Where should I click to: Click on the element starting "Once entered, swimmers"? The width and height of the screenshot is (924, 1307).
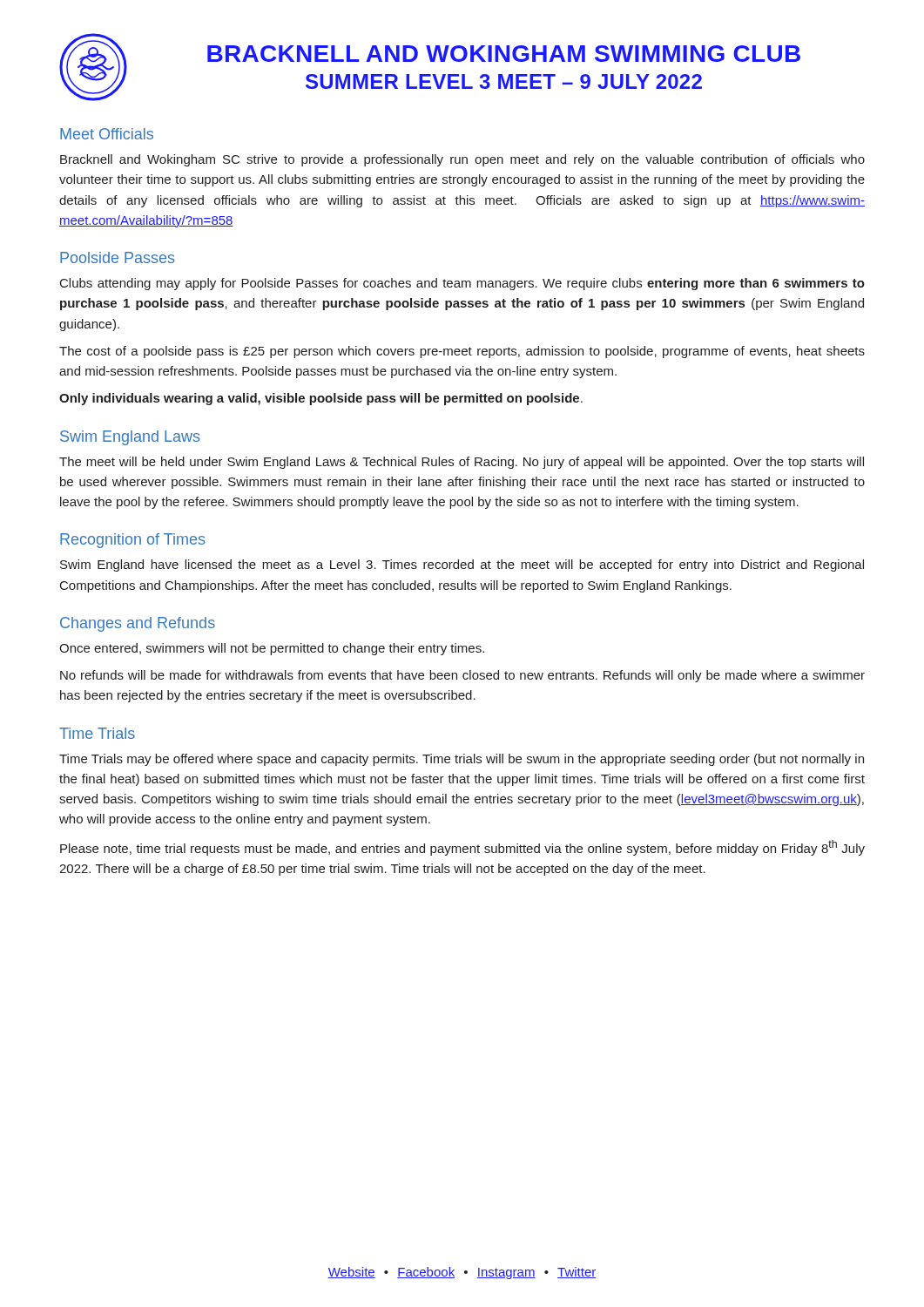coord(272,648)
